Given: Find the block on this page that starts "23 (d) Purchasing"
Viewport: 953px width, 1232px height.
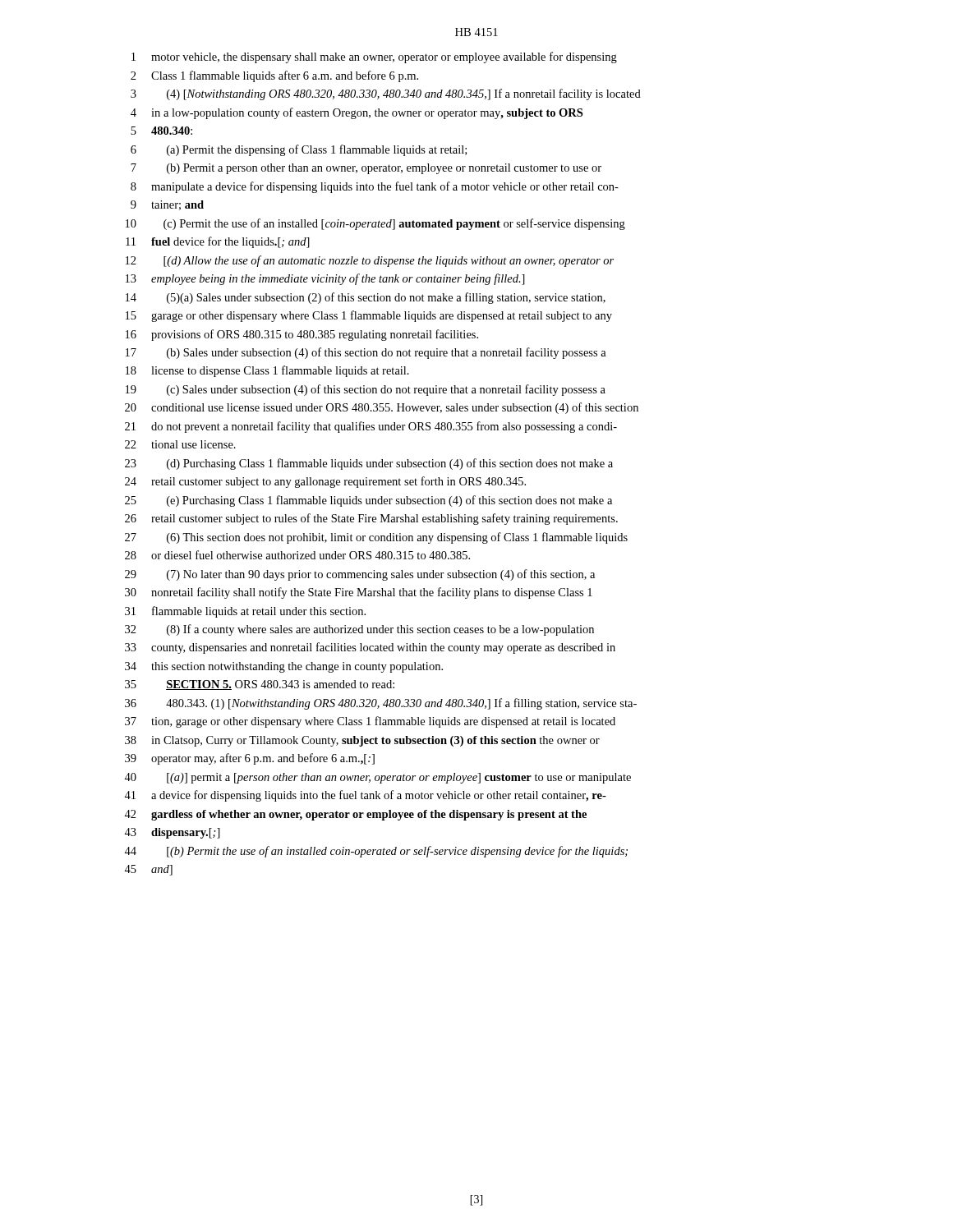Looking at the screenshot, I should pos(488,463).
